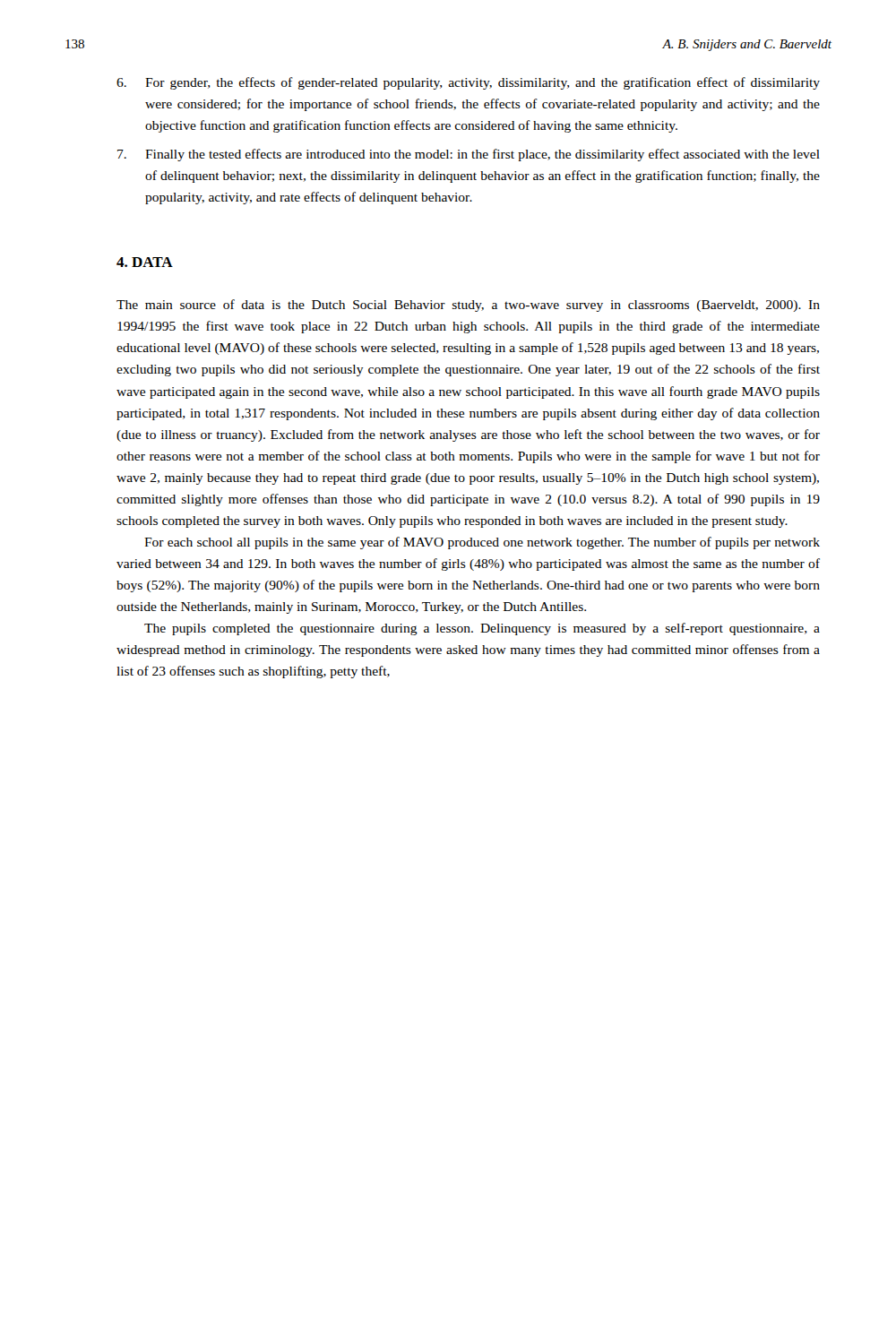
Task: Point to the block beginning "The main source of data is the Dutch"
Action: pos(468,412)
